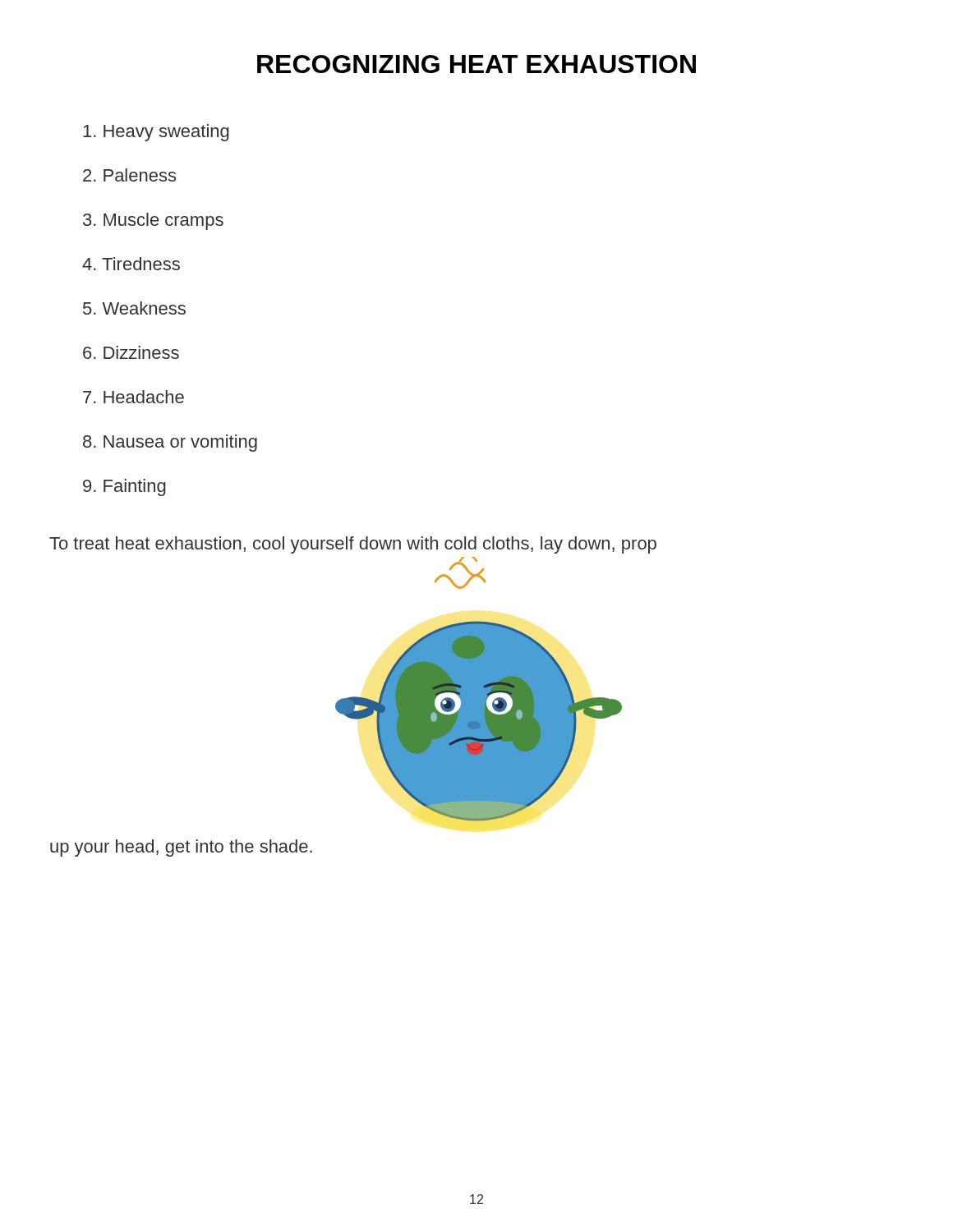The width and height of the screenshot is (953, 1232).
Task: Select the element starting "5. Weakness"
Action: click(134, 308)
